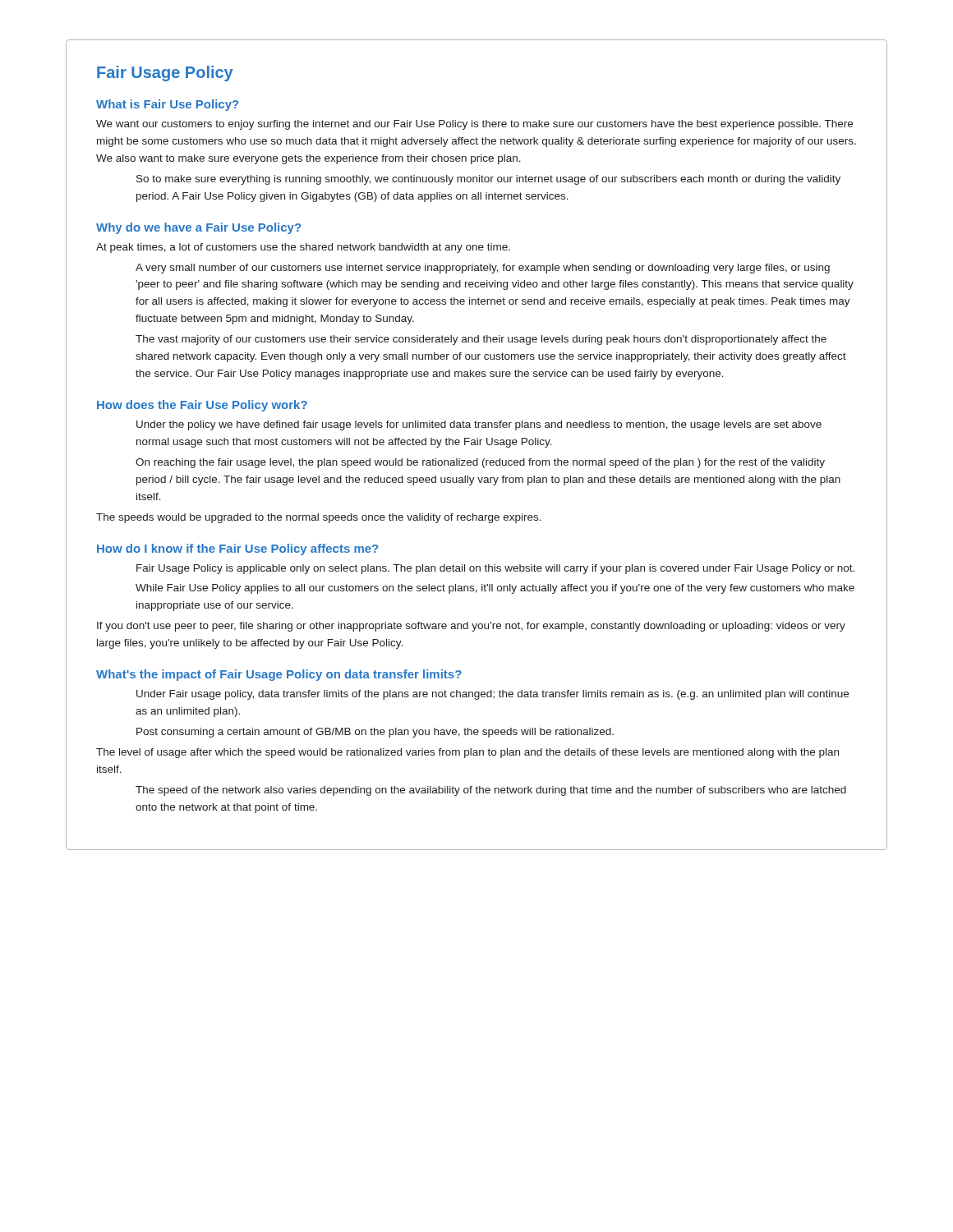
Task: Find the block on this page that starts "A very small number"
Action: [x=496, y=294]
